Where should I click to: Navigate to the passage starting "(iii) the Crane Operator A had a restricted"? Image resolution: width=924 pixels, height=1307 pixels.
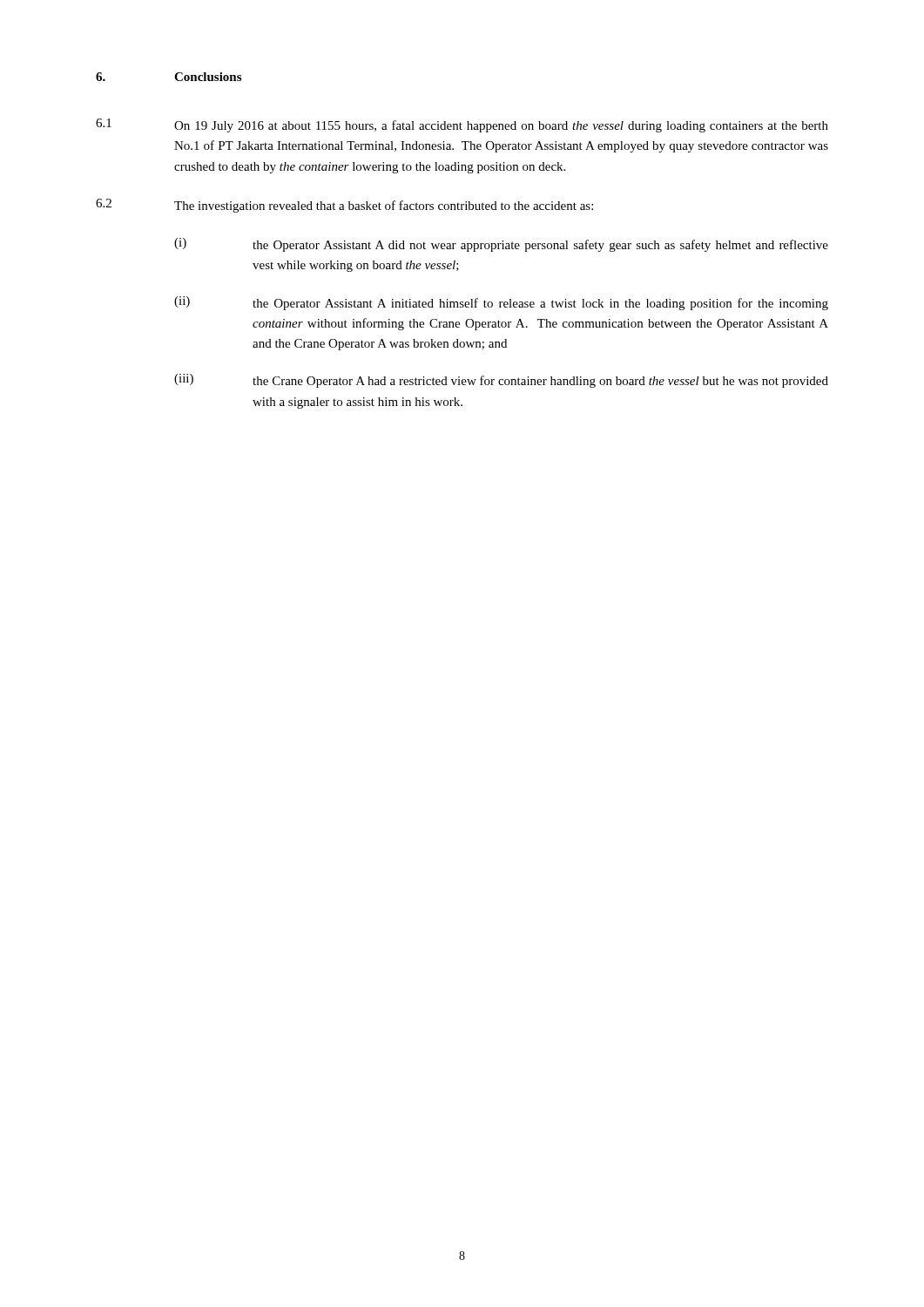tap(501, 392)
